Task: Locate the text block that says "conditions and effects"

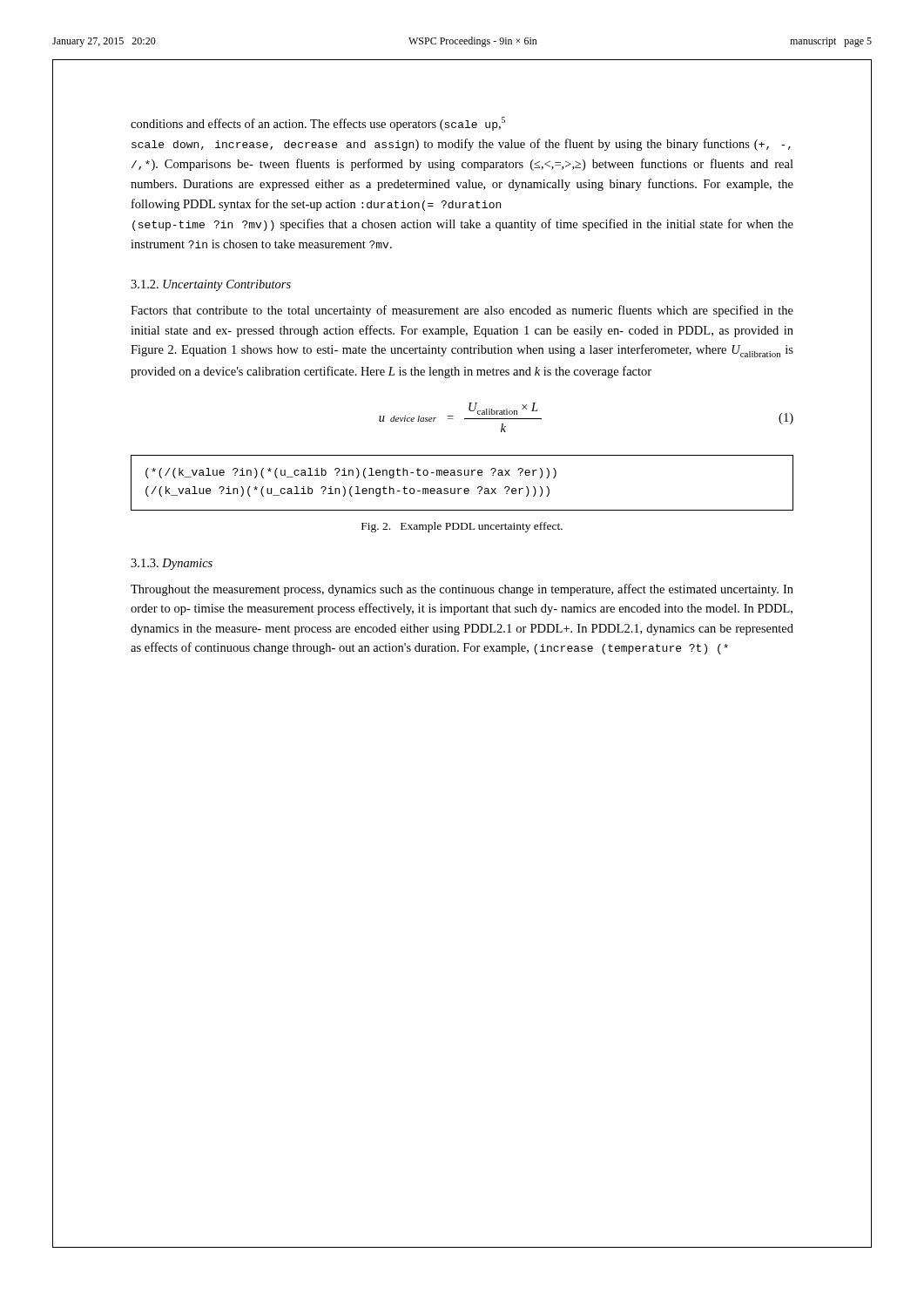Action: (x=462, y=183)
